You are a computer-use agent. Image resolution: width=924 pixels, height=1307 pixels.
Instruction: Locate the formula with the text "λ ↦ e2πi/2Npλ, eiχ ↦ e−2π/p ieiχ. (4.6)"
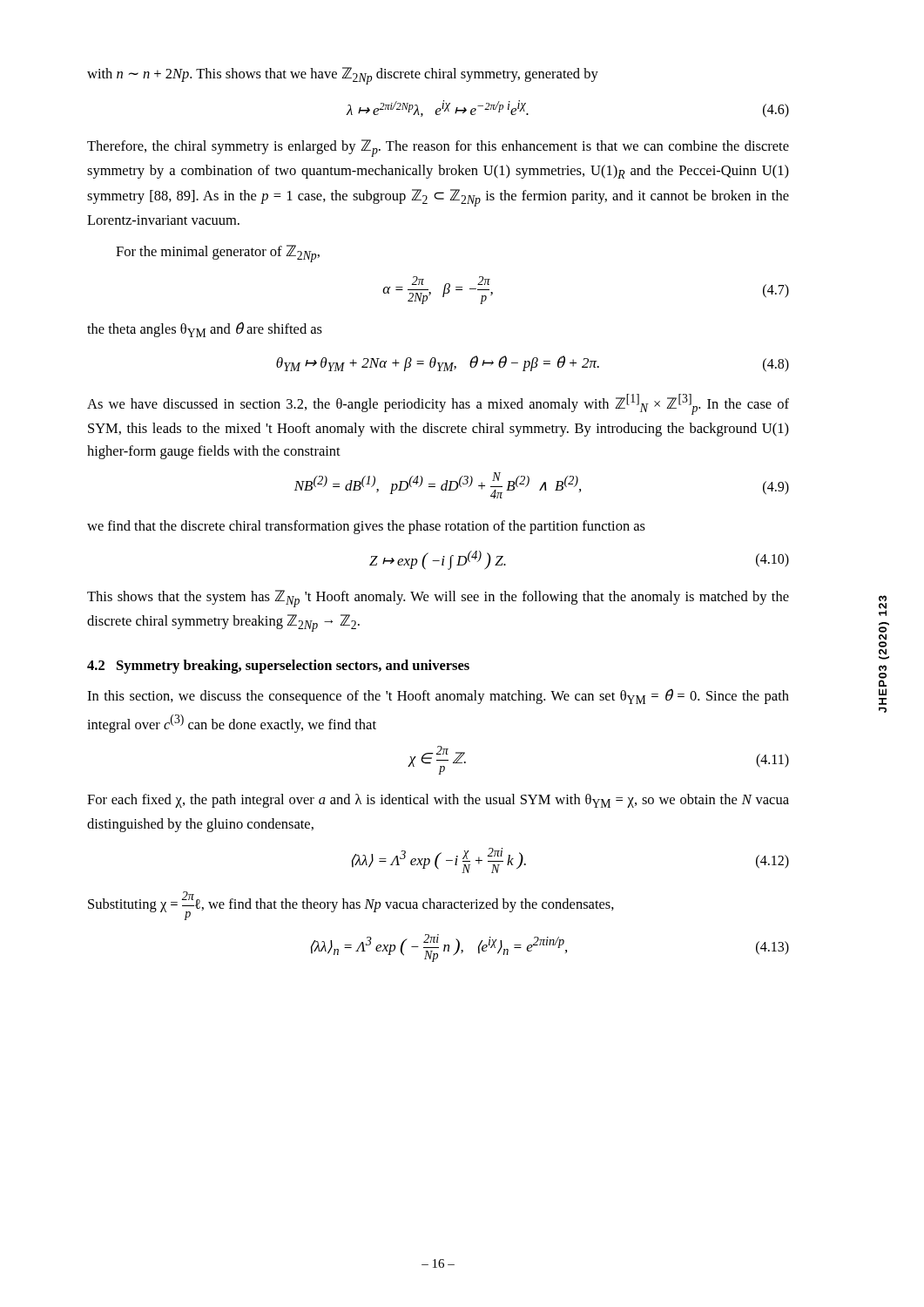click(442, 108)
